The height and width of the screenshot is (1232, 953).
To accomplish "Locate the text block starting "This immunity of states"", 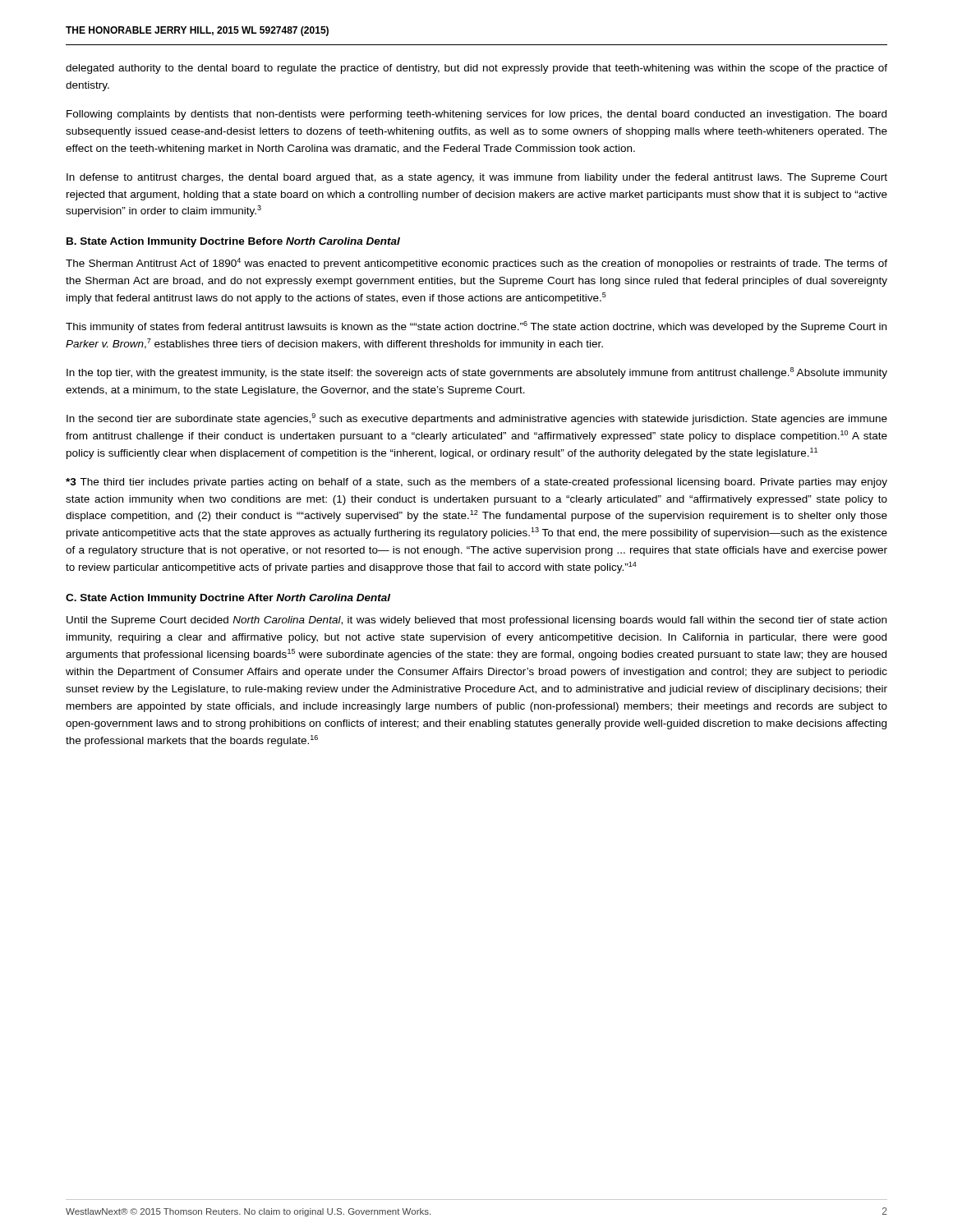I will 476,335.
